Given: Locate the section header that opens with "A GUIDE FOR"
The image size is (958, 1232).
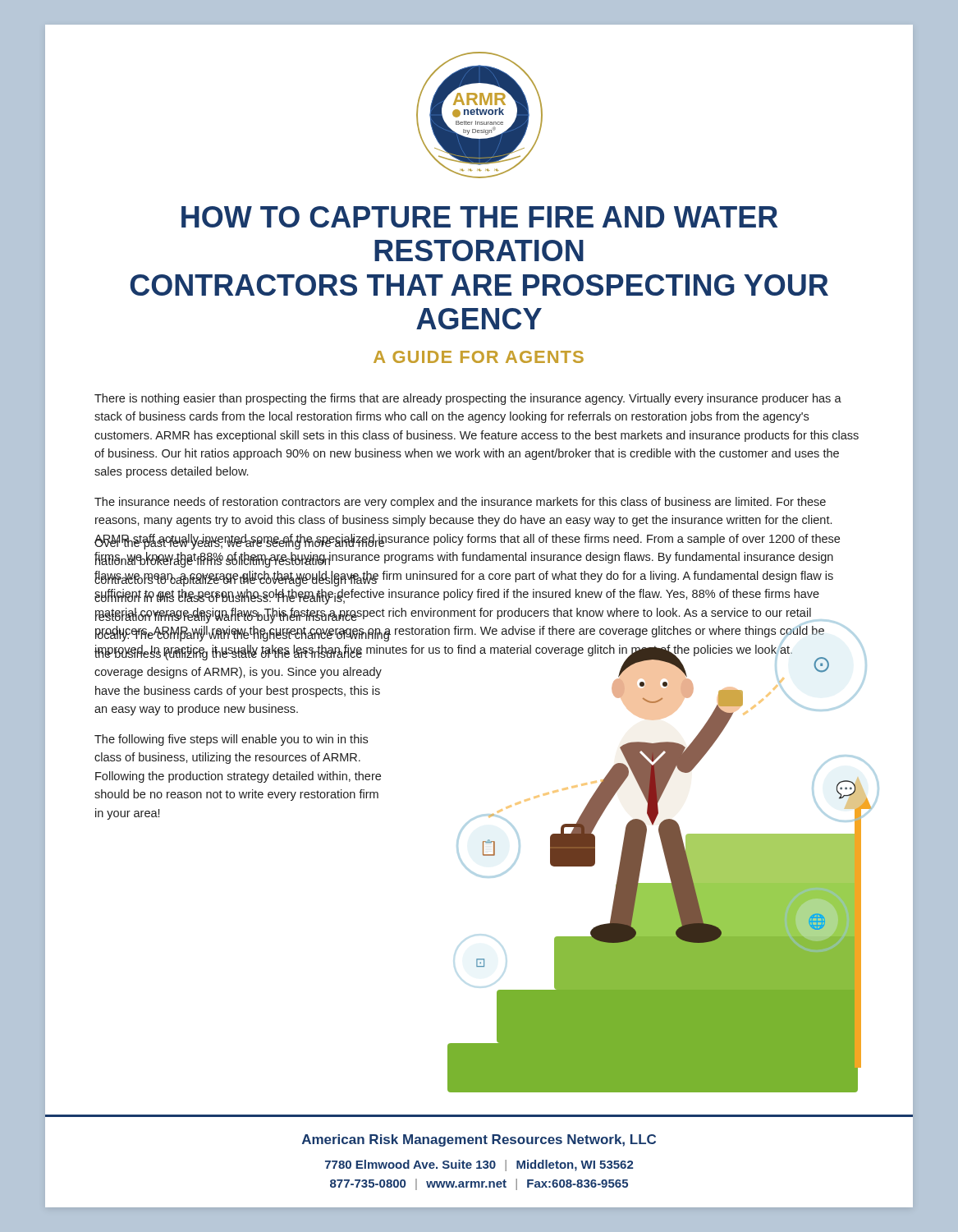Looking at the screenshot, I should [479, 357].
